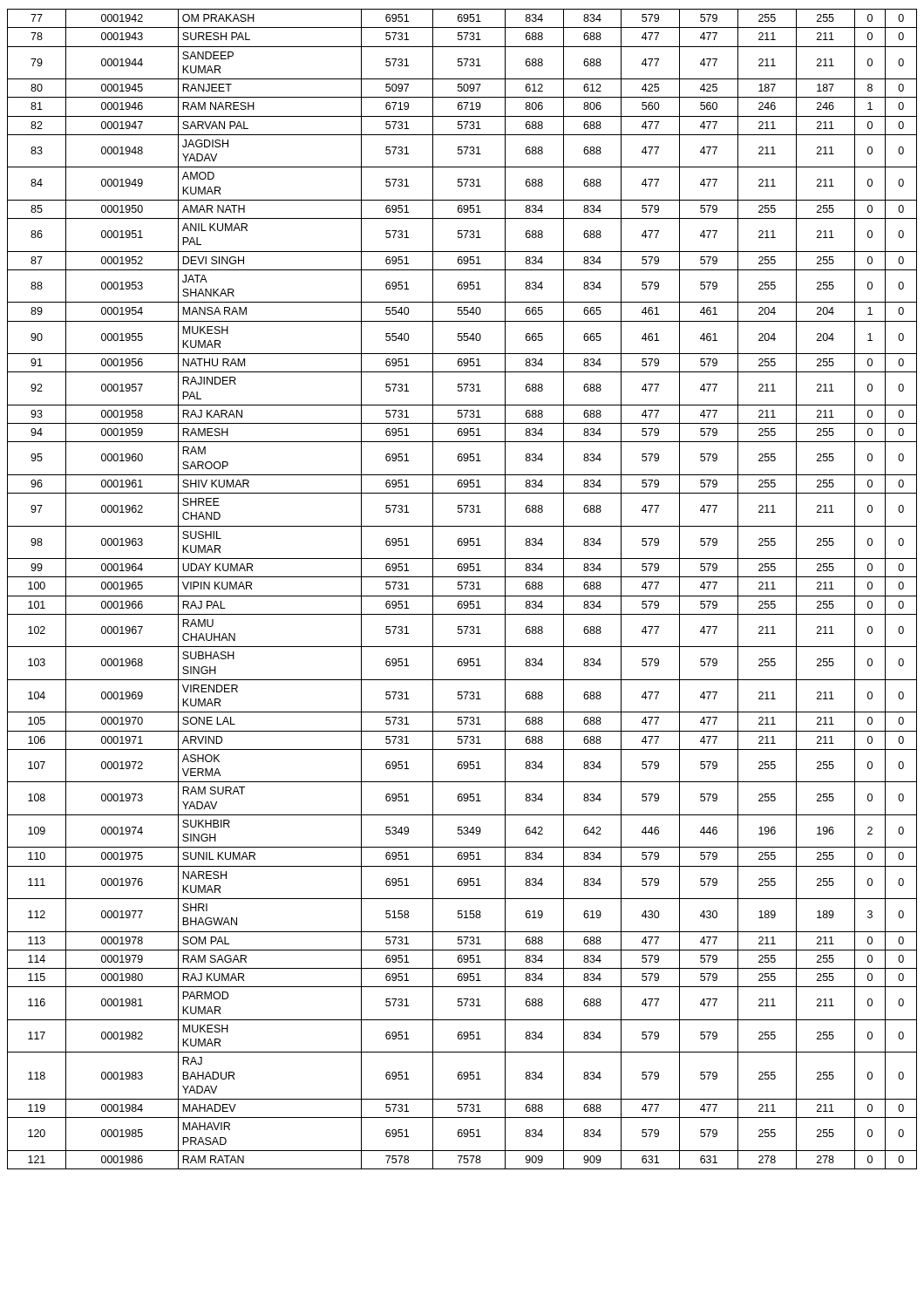Click the table
Viewport: 924px width, 1308px height.
click(x=462, y=589)
